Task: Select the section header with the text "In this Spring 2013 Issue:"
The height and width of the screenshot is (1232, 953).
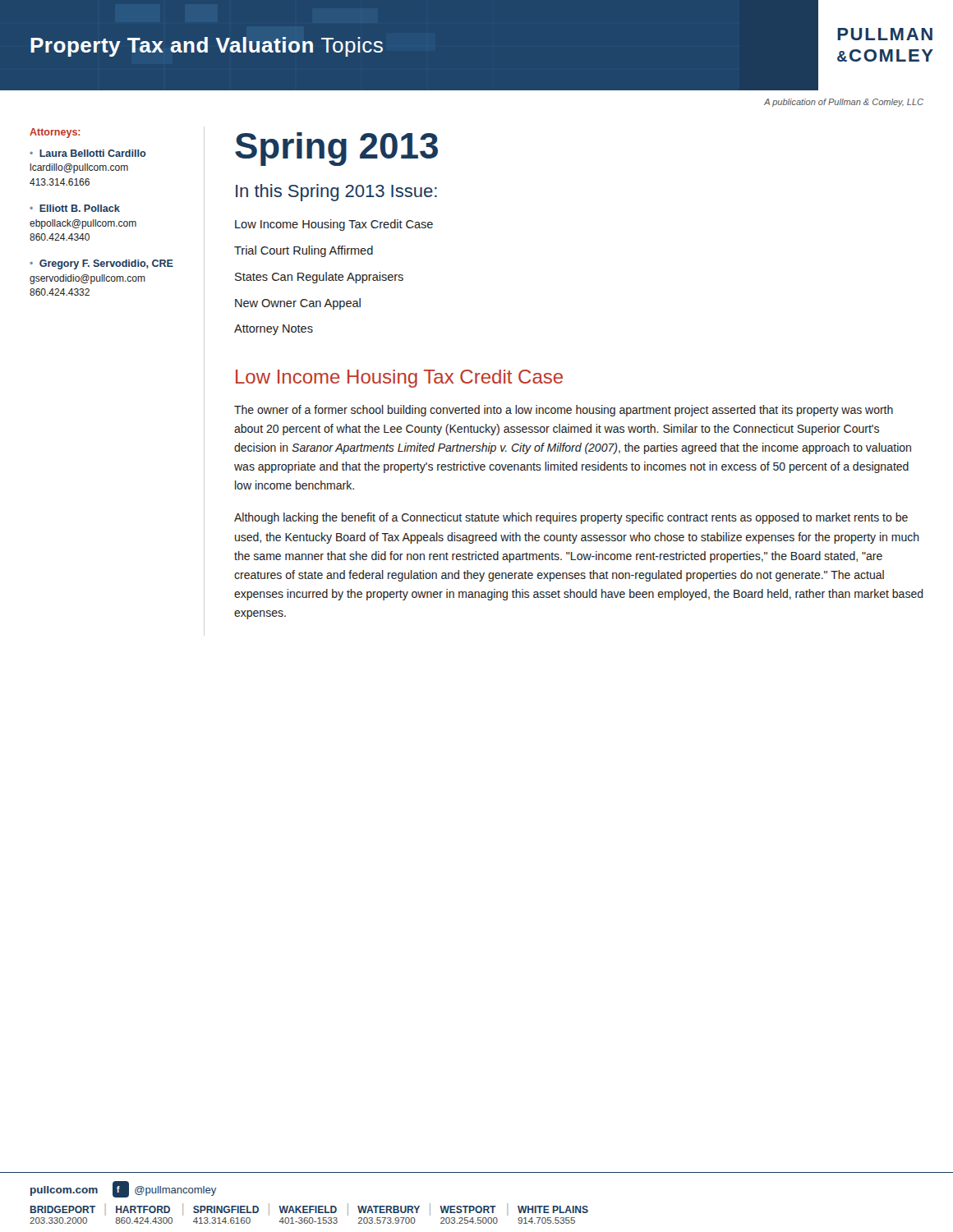Action: pyautogui.click(x=336, y=191)
